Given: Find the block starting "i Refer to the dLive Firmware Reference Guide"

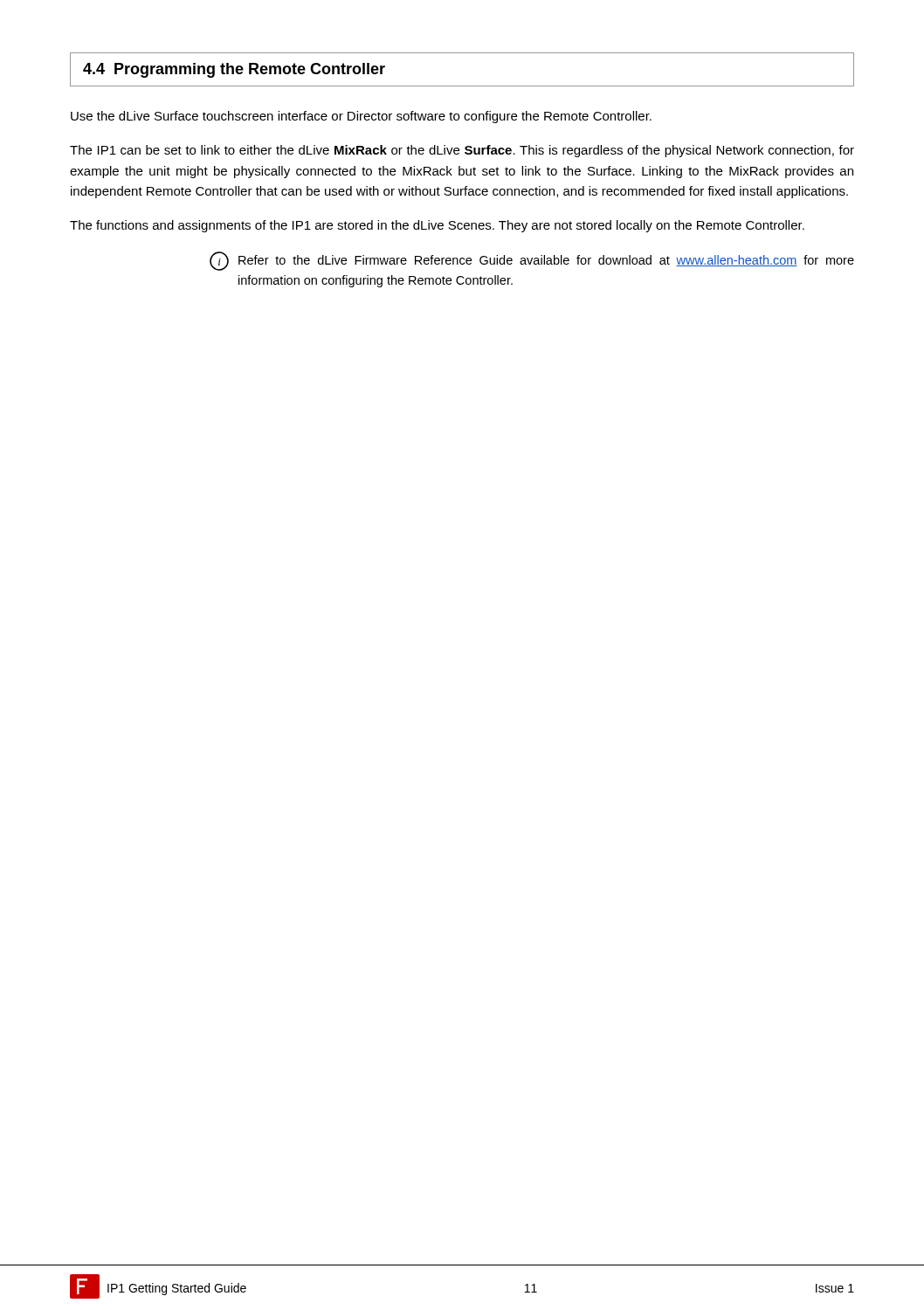Looking at the screenshot, I should [532, 271].
